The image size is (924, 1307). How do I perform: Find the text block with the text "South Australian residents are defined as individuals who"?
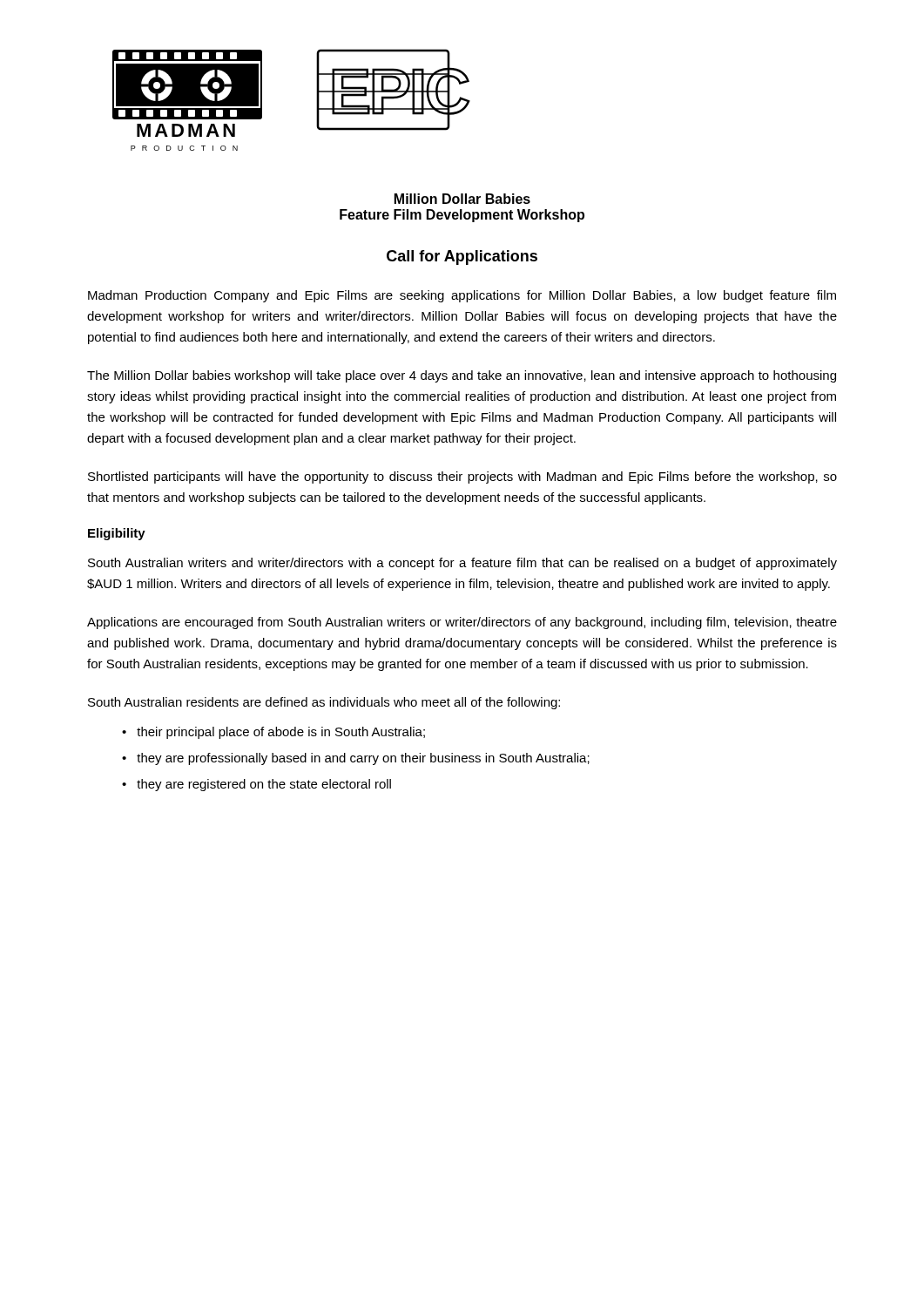[x=324, y=702]
